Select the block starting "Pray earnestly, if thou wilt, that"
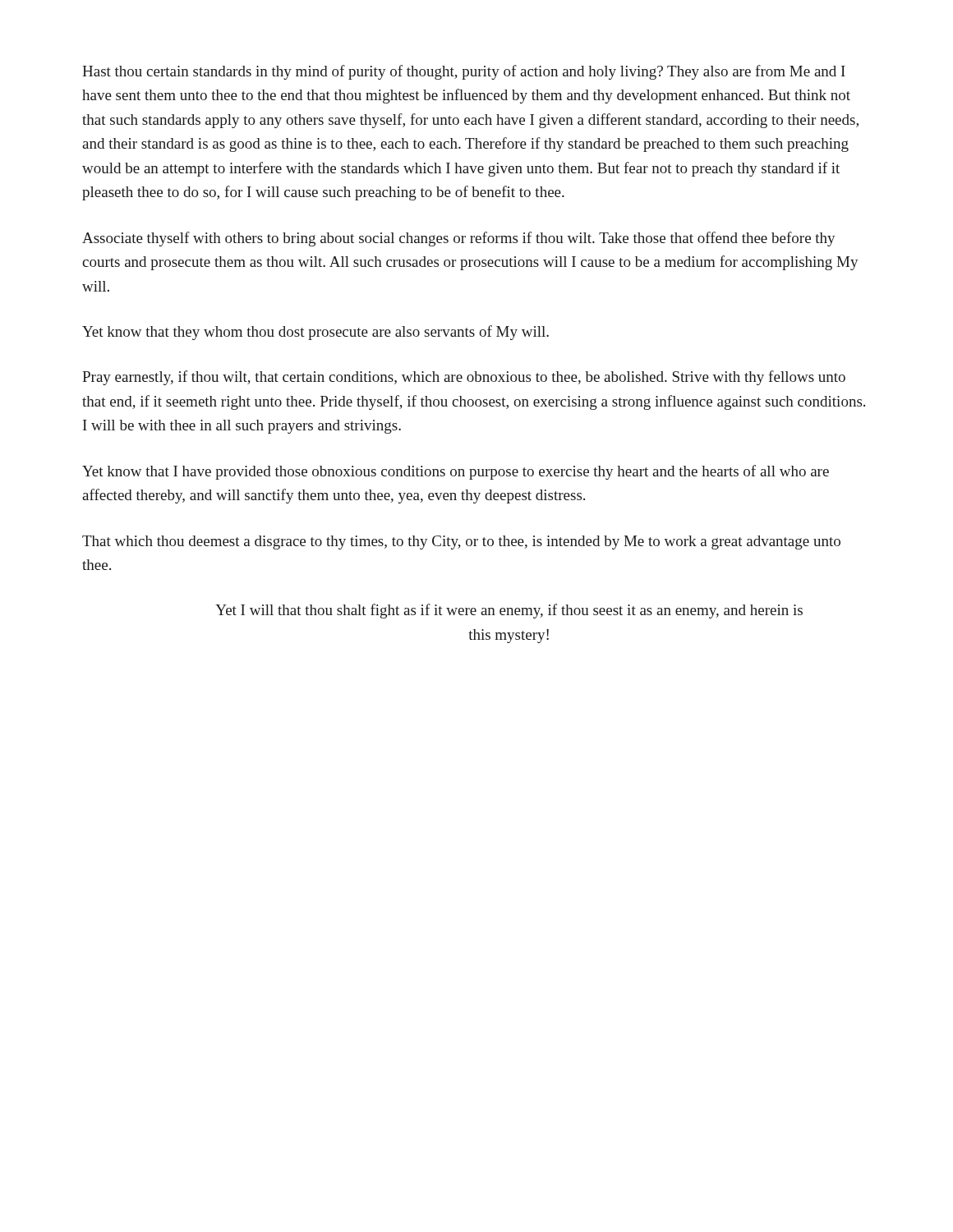Screen dimensions: 1232x953 click(x=474, y=401)
